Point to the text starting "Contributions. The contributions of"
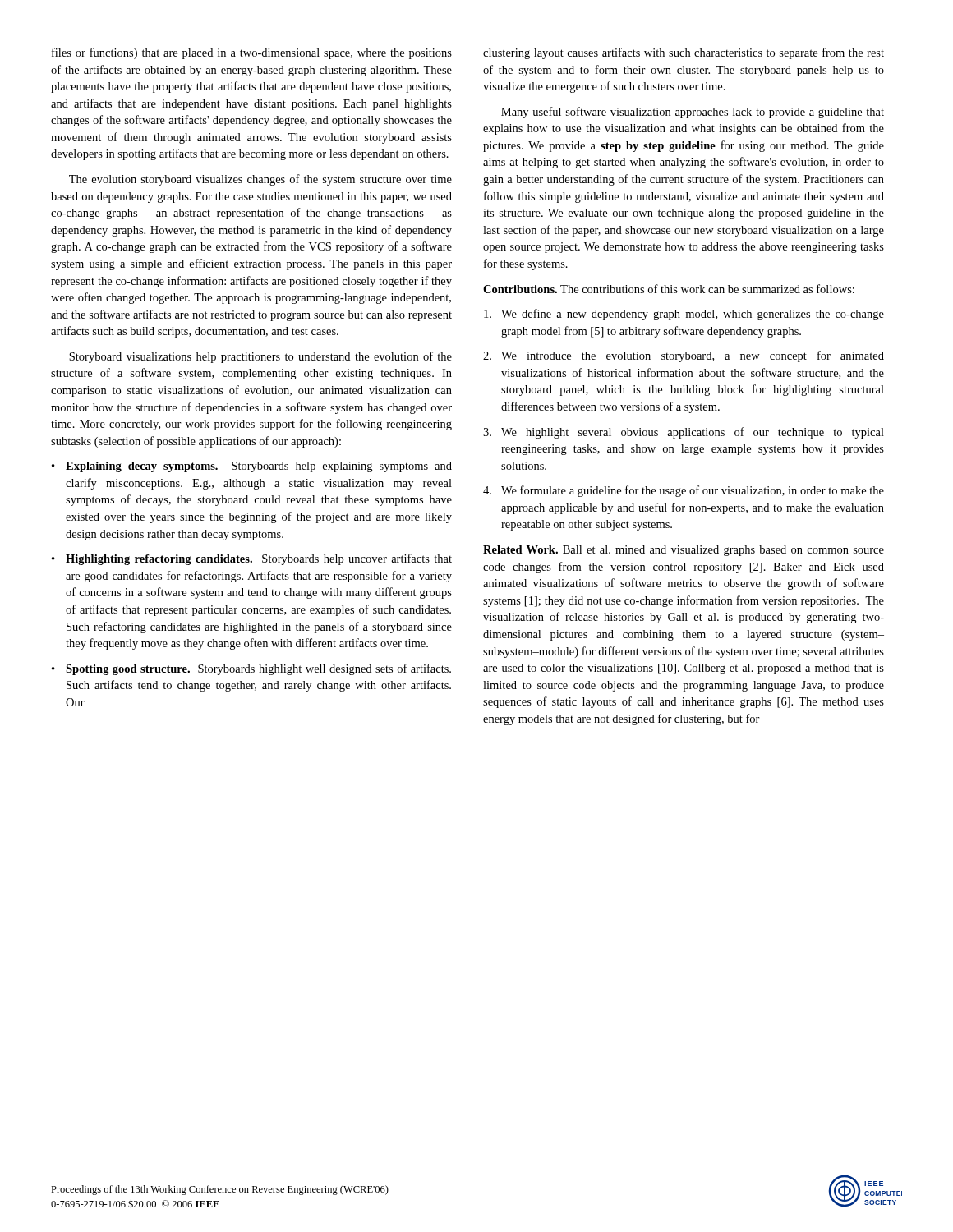953x1232 pixels. pos(684,289)
